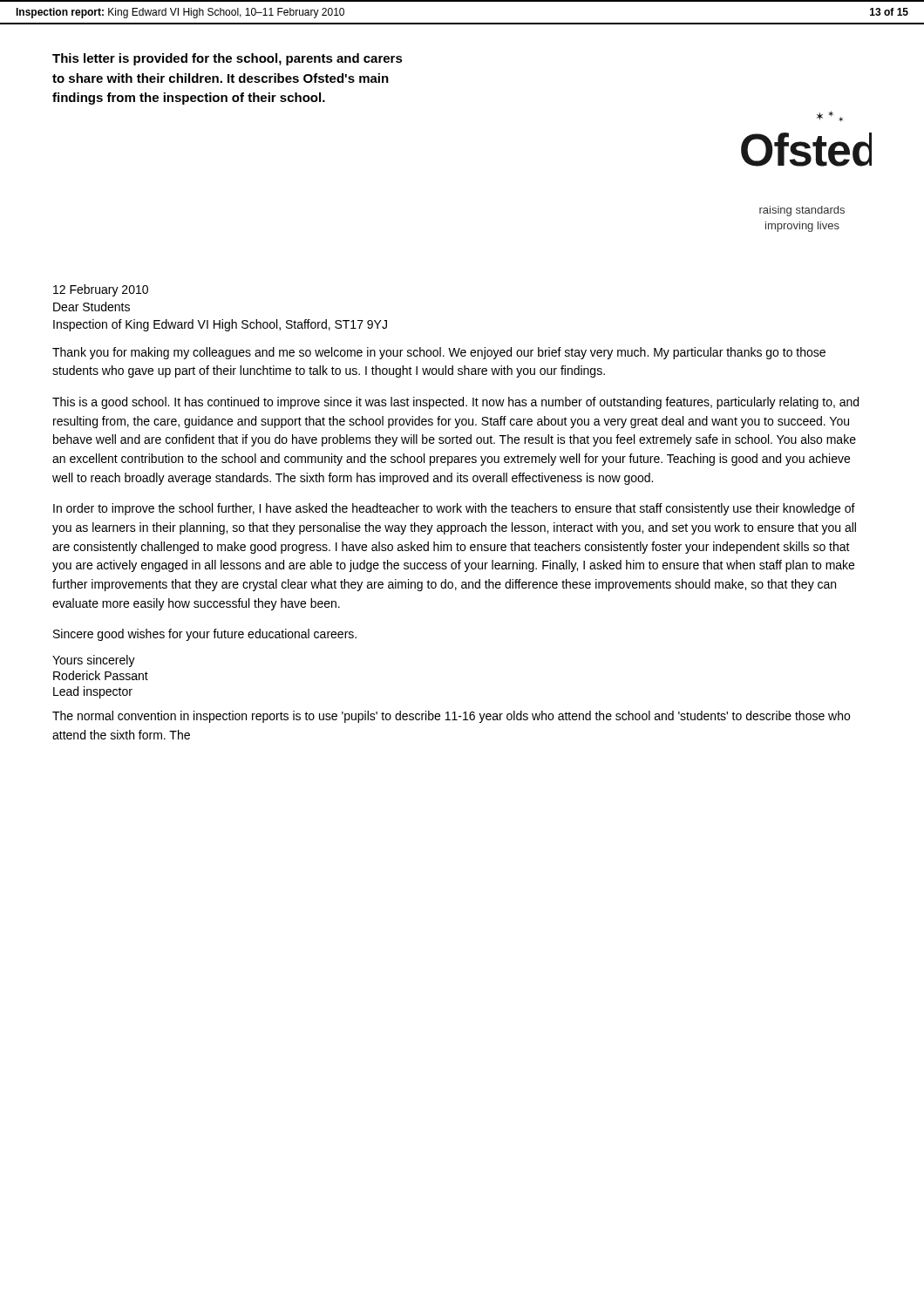Click on the element starting "The normal convention in inspection reports"
The width and height of the screenshot is (924, 1308).
tap(451, 725)
